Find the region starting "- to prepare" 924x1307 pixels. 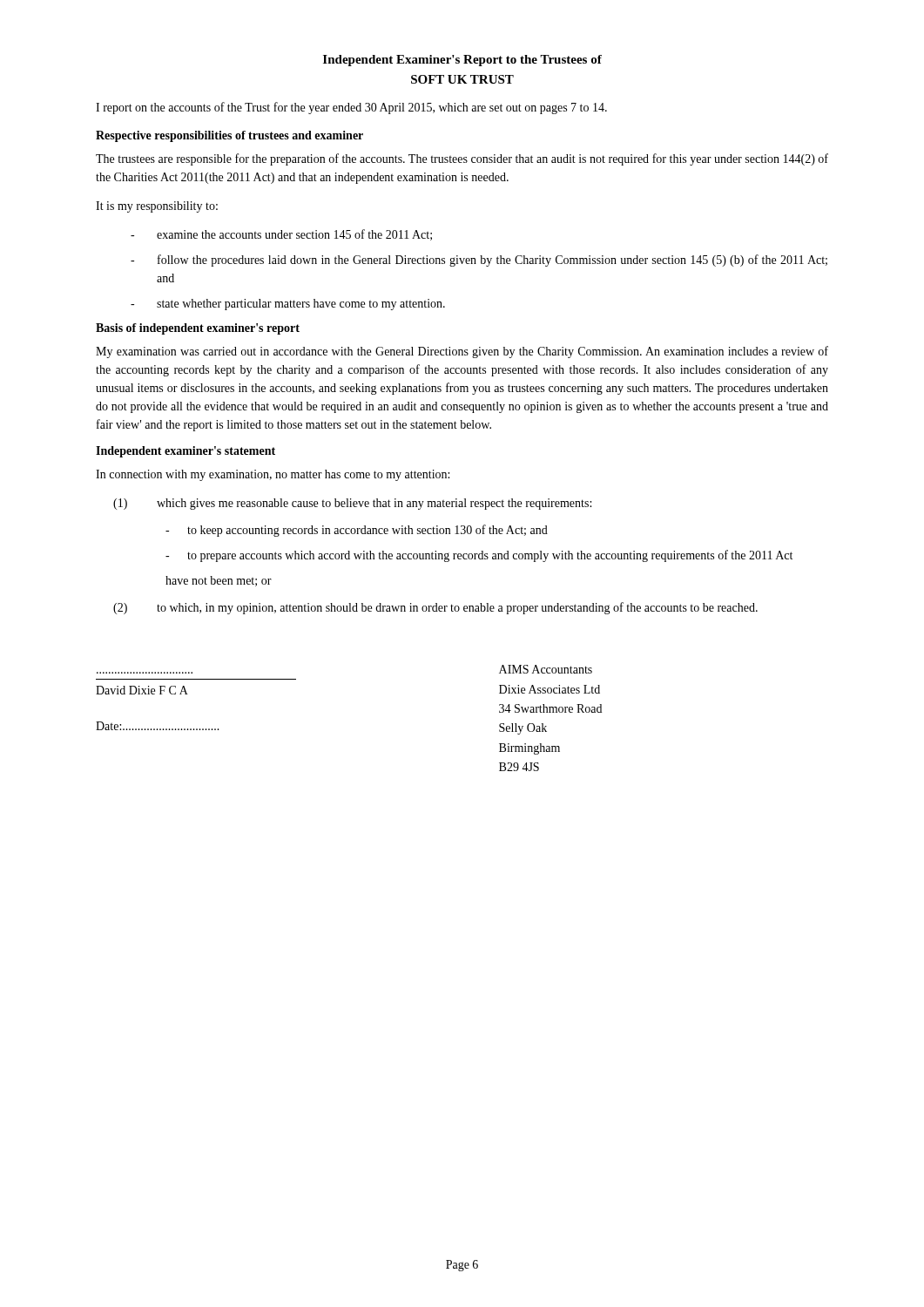497,556
